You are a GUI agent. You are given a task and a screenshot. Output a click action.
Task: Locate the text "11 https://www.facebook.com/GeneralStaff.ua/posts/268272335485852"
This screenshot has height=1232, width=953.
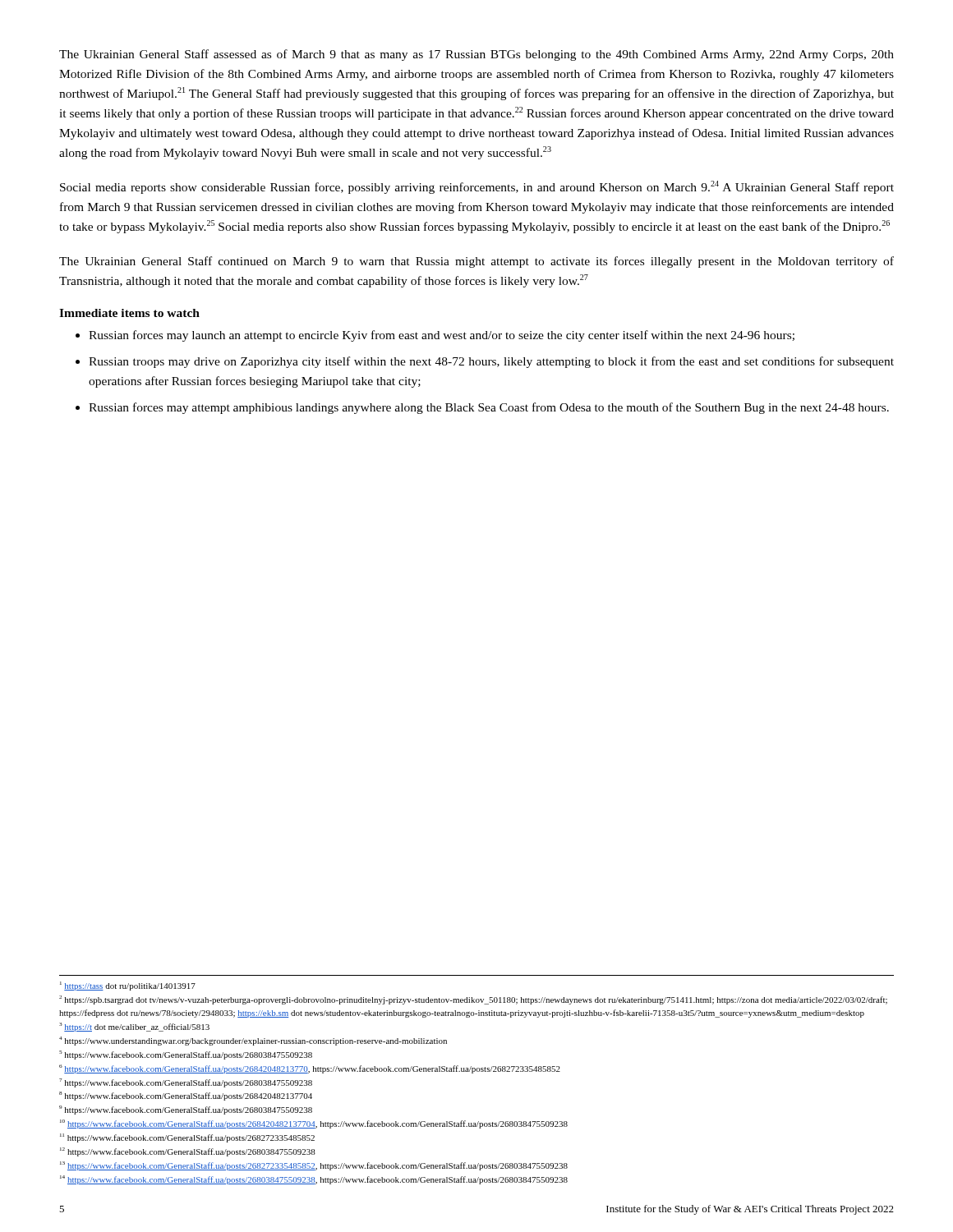click(187, 1138)
